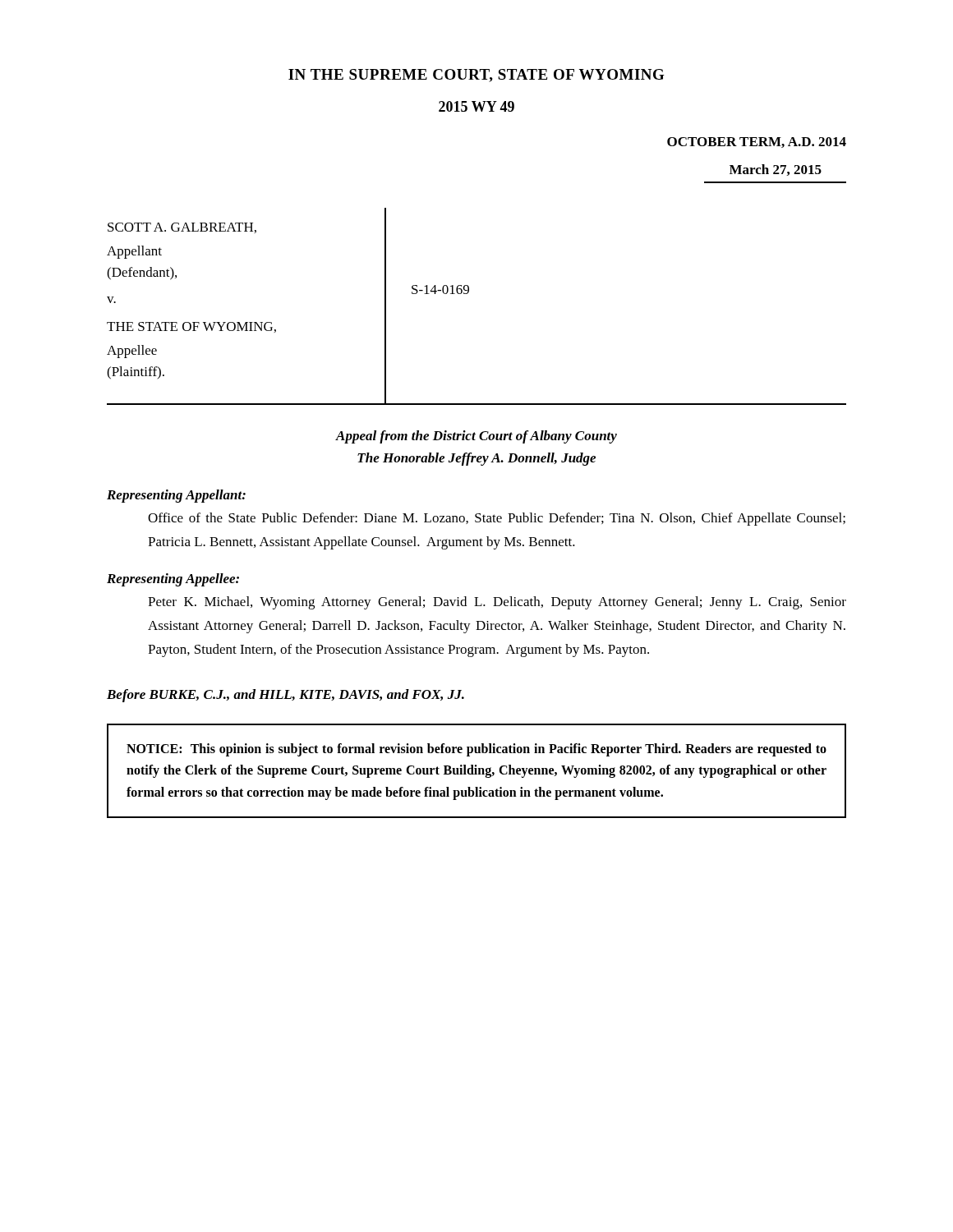
Task: Locate the title containing "2015 WY 49"
Action: tap(476, 107)
